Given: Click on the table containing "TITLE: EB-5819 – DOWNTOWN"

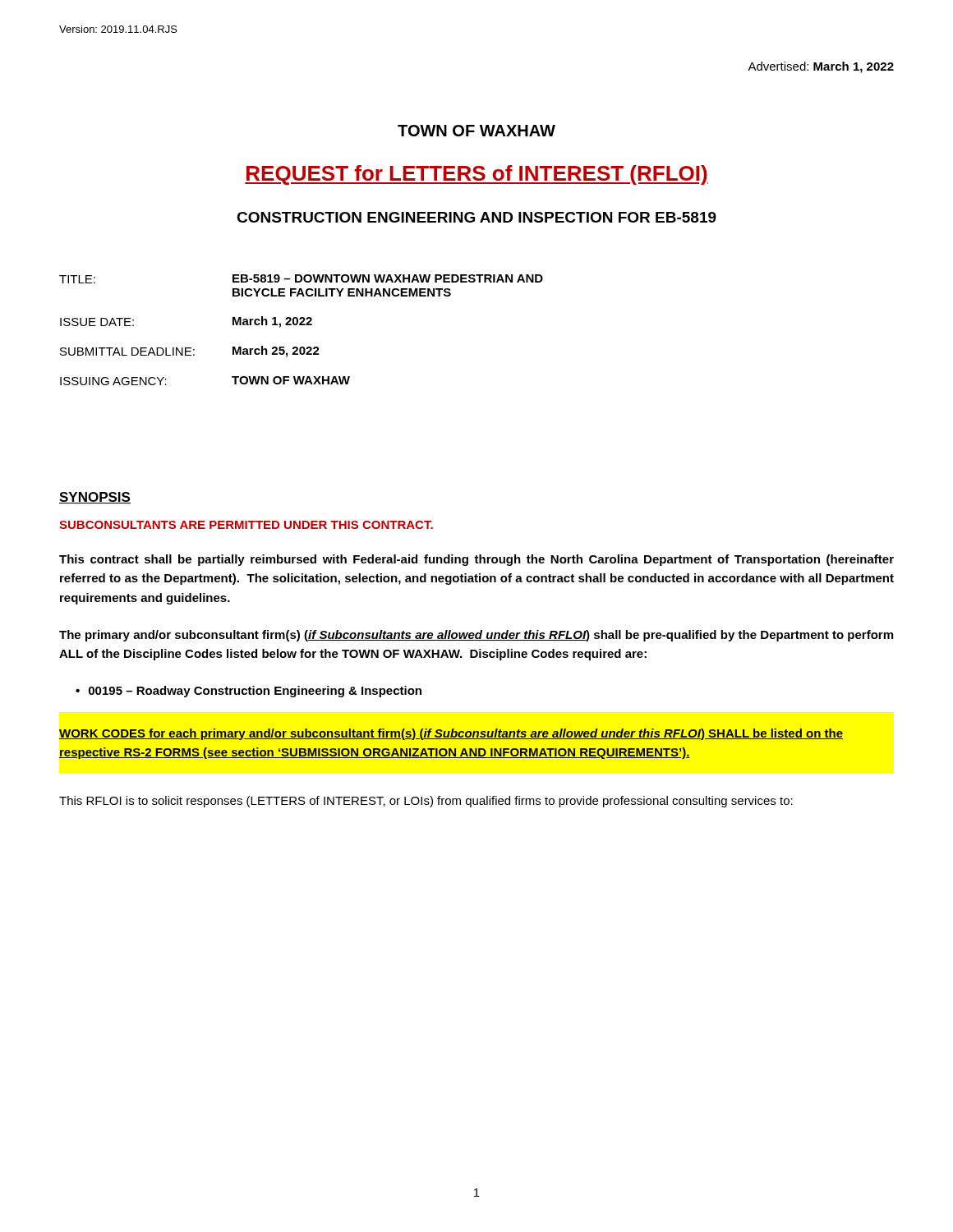Looking at the screenshot, I should (x=476, y=337).
